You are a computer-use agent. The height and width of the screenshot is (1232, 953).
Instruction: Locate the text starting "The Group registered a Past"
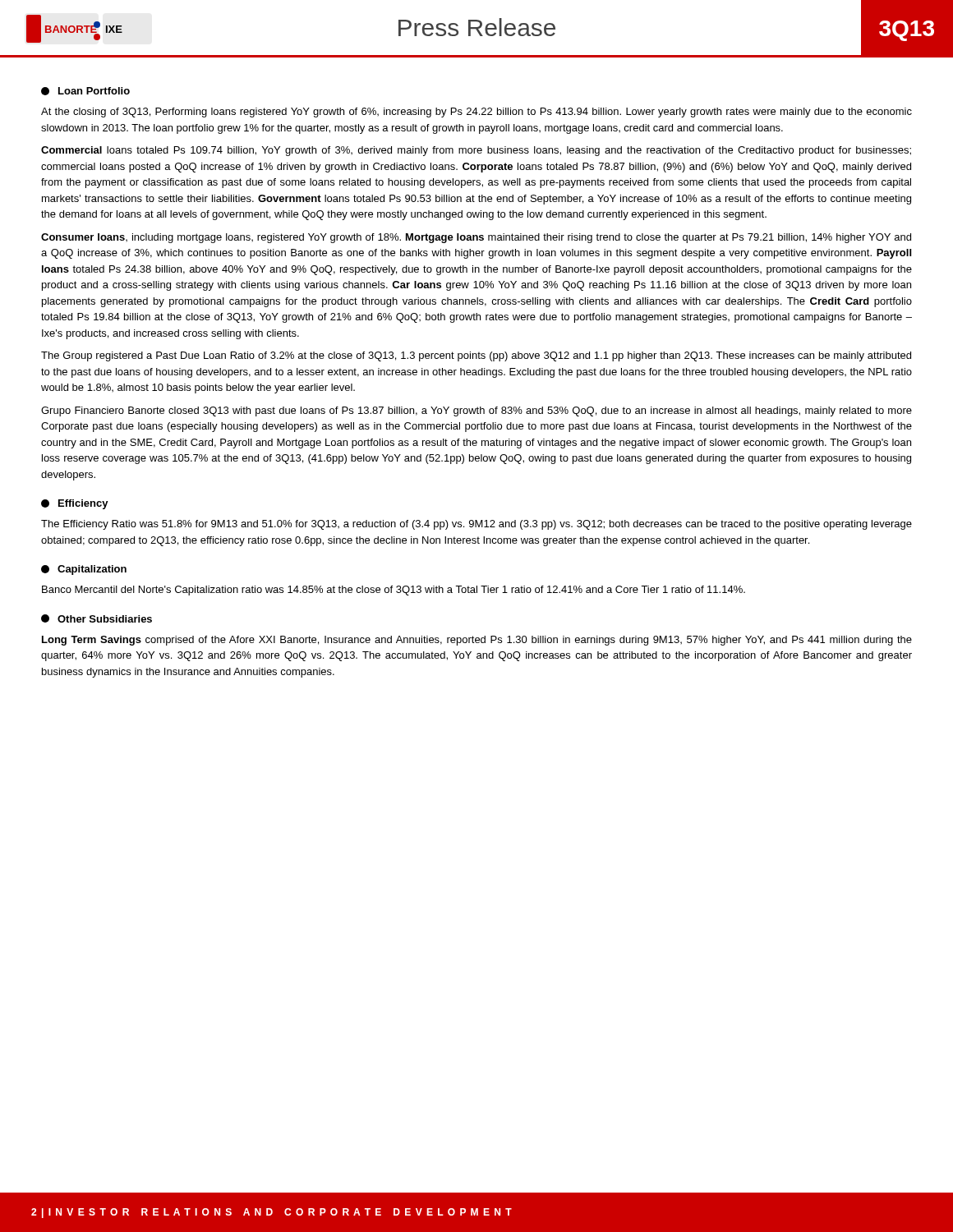[476, 371]
